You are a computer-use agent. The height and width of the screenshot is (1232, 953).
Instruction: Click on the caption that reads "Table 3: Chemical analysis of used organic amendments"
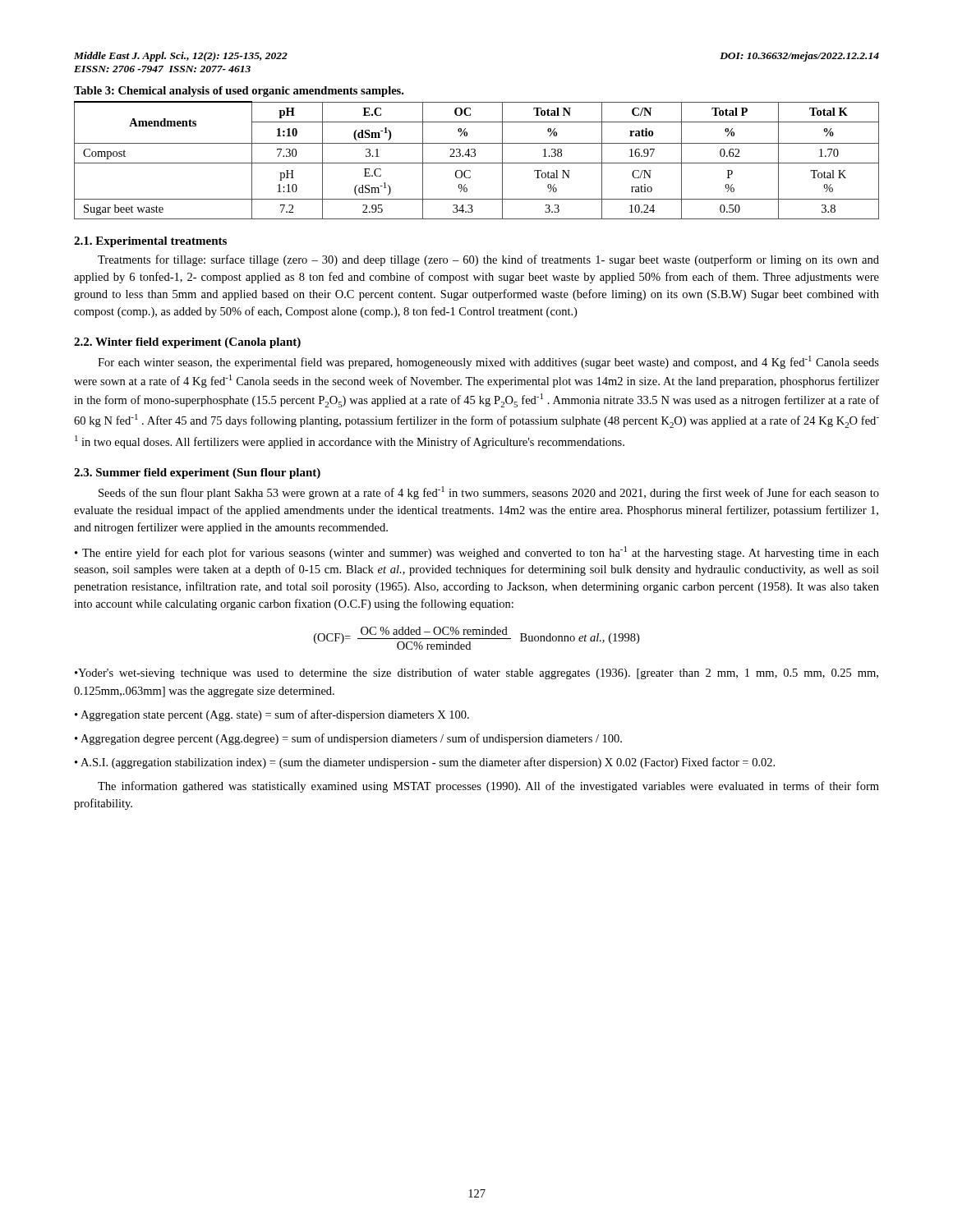[x=239, y=90]
